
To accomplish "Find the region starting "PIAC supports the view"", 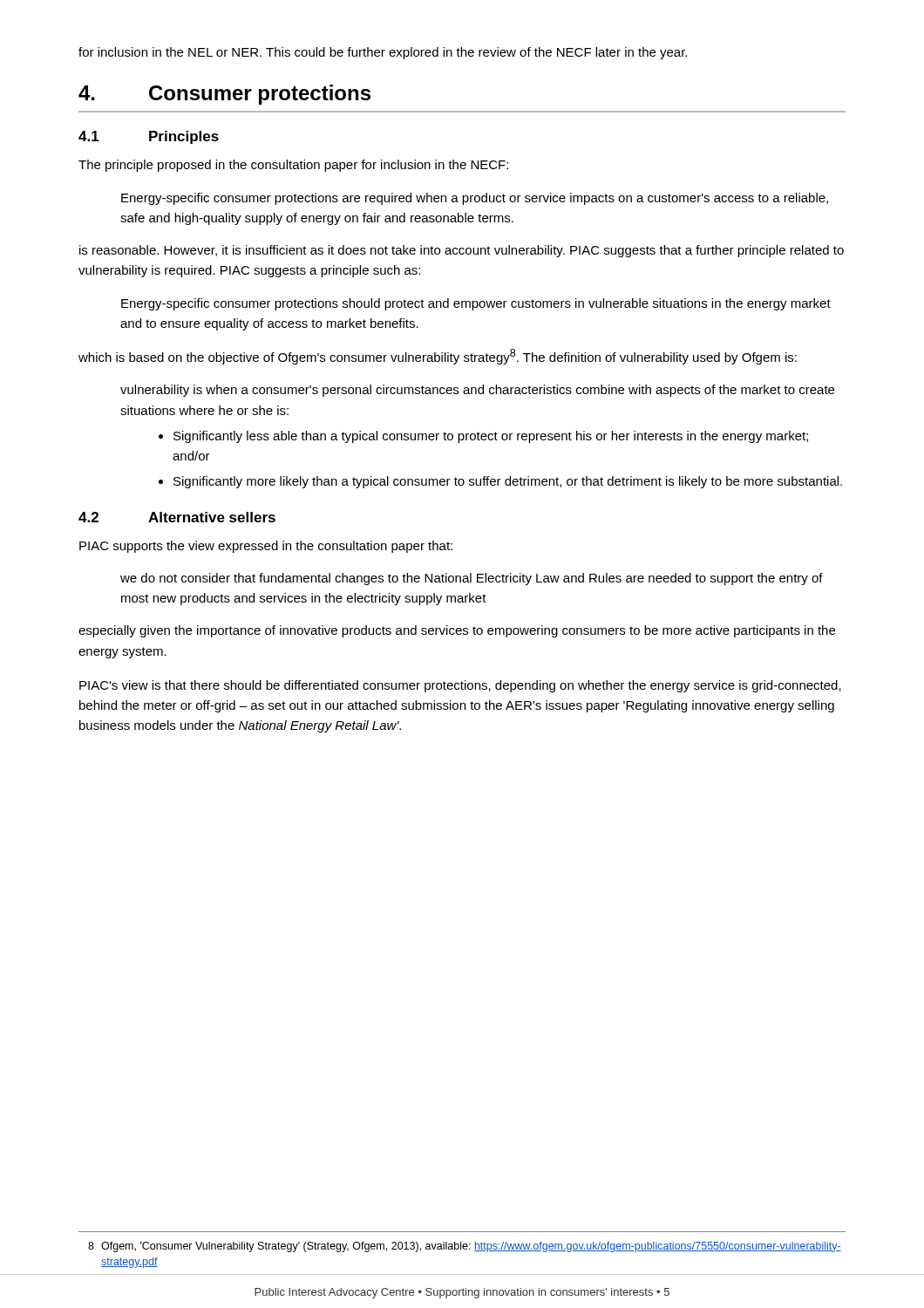I will tap(266, 545).
